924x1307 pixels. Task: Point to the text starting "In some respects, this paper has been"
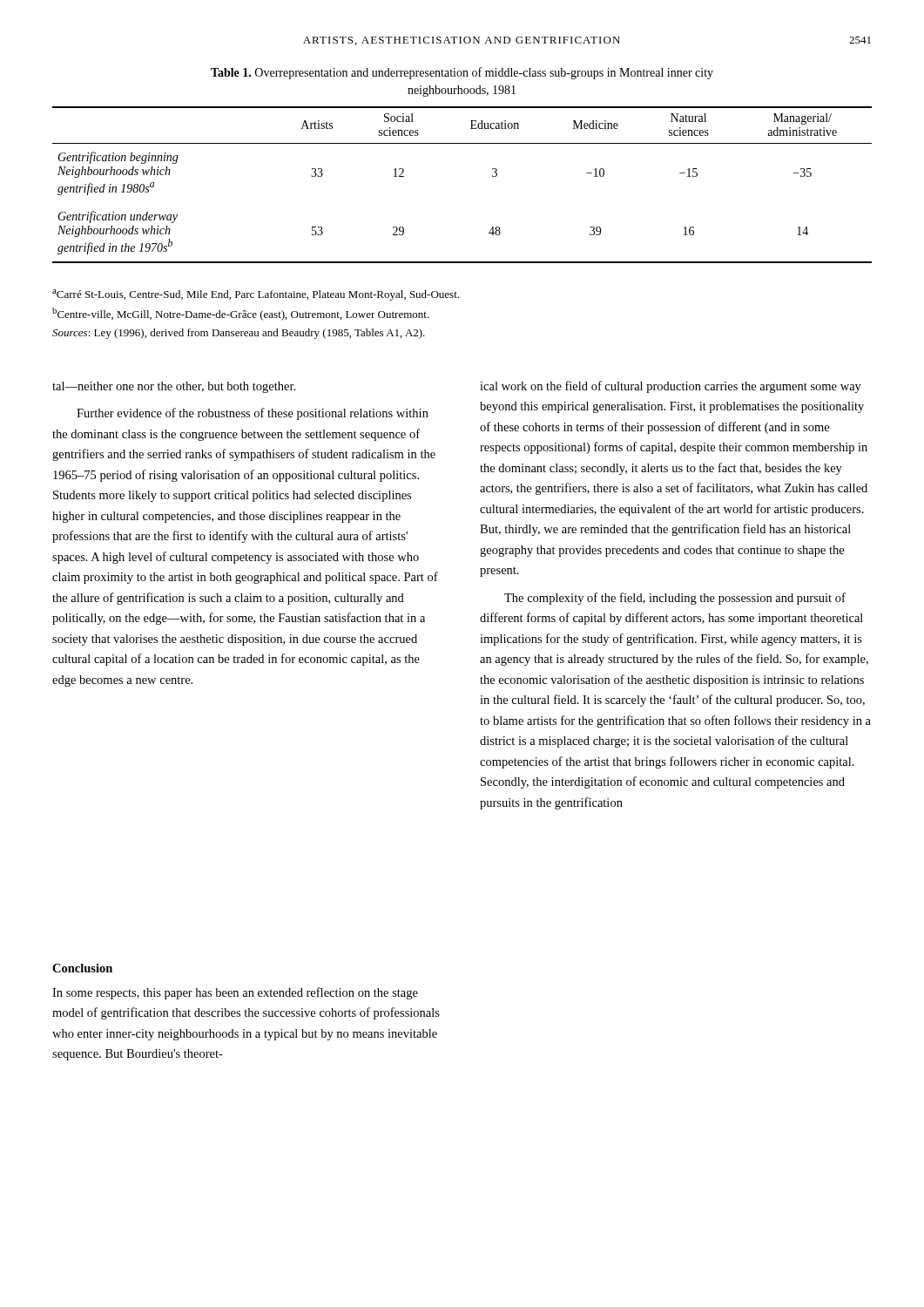248,1024
